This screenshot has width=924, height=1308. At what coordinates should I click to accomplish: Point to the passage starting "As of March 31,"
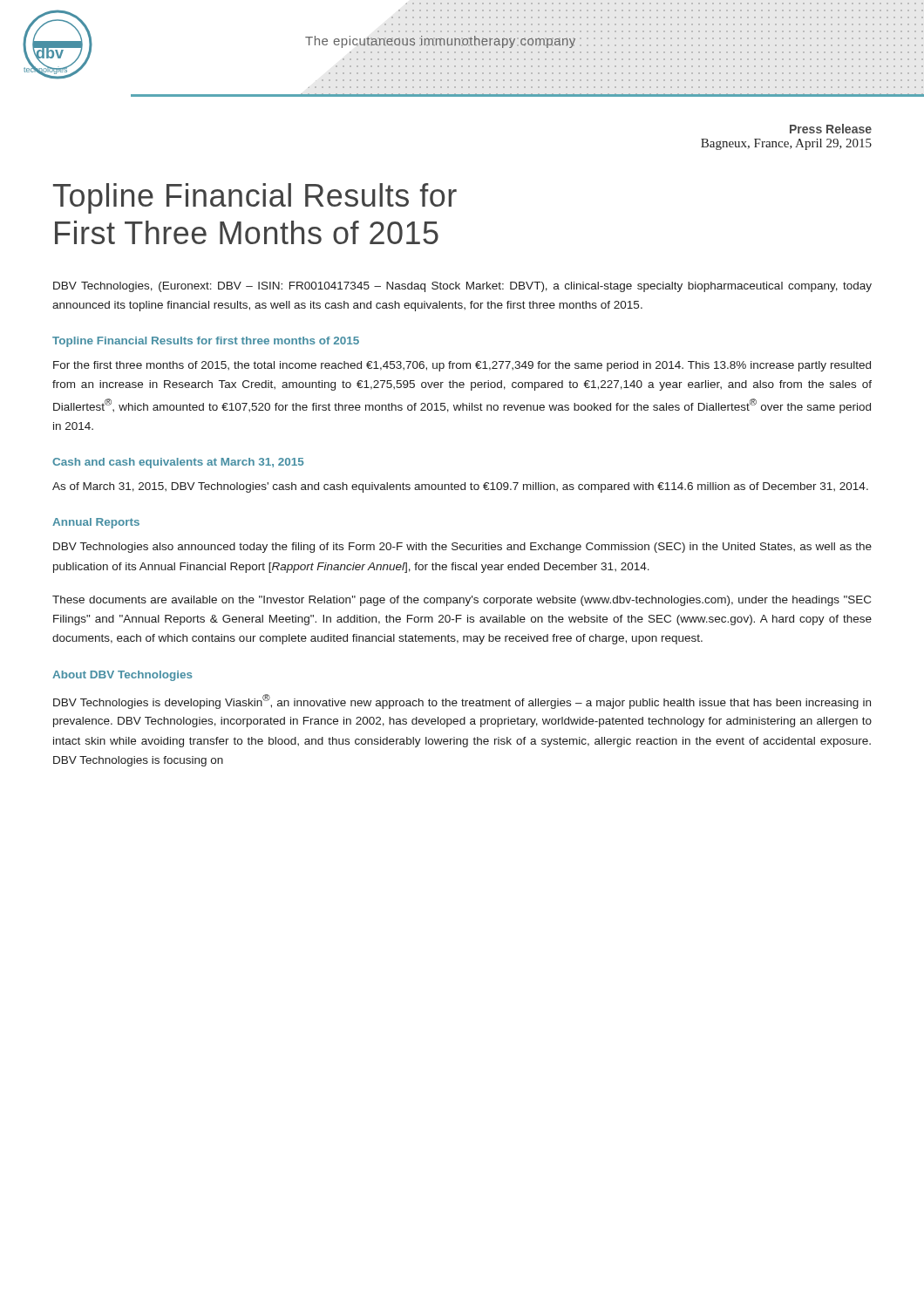(461, 486)
